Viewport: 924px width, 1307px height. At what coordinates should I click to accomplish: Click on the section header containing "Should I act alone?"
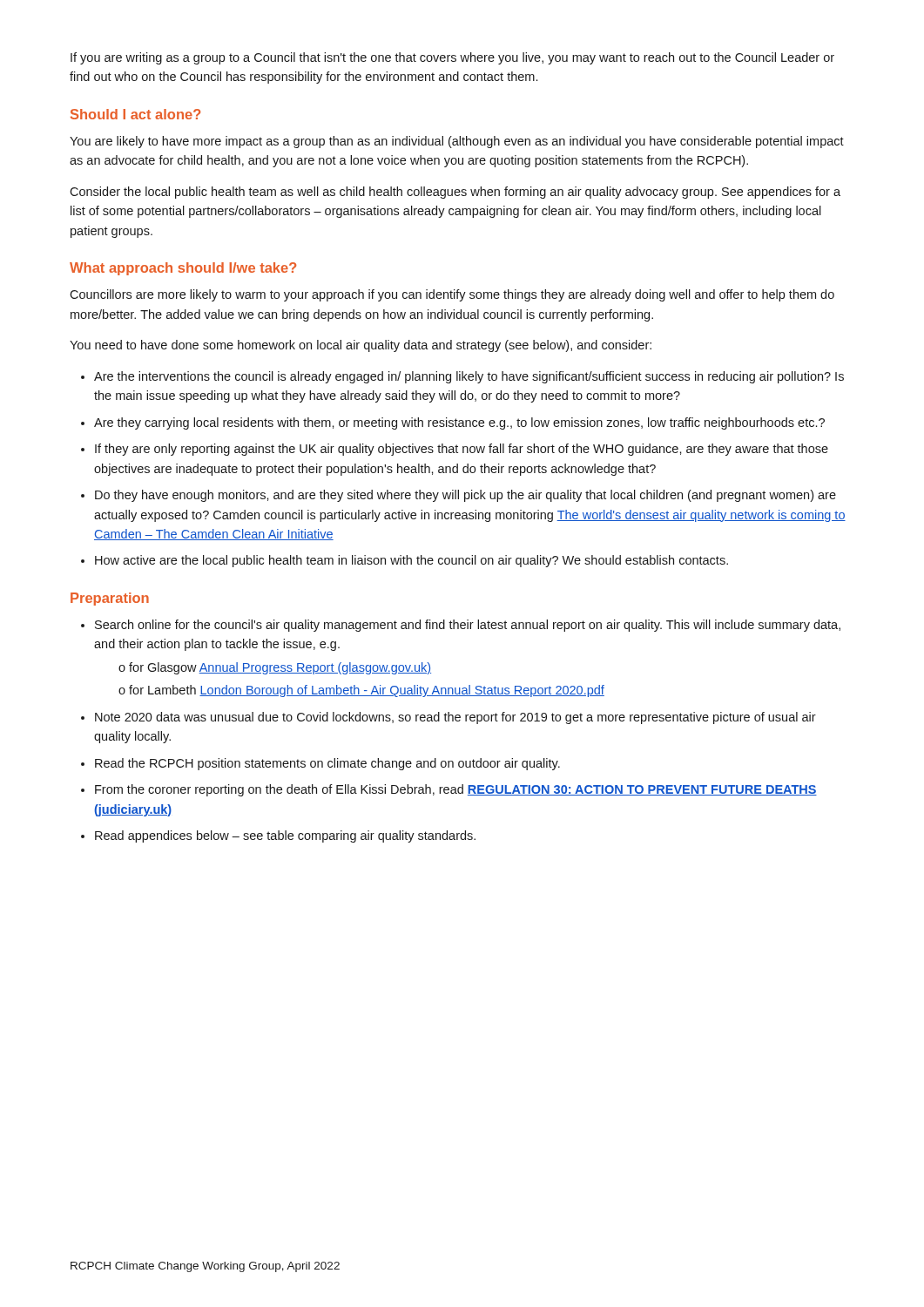[136, 114]
